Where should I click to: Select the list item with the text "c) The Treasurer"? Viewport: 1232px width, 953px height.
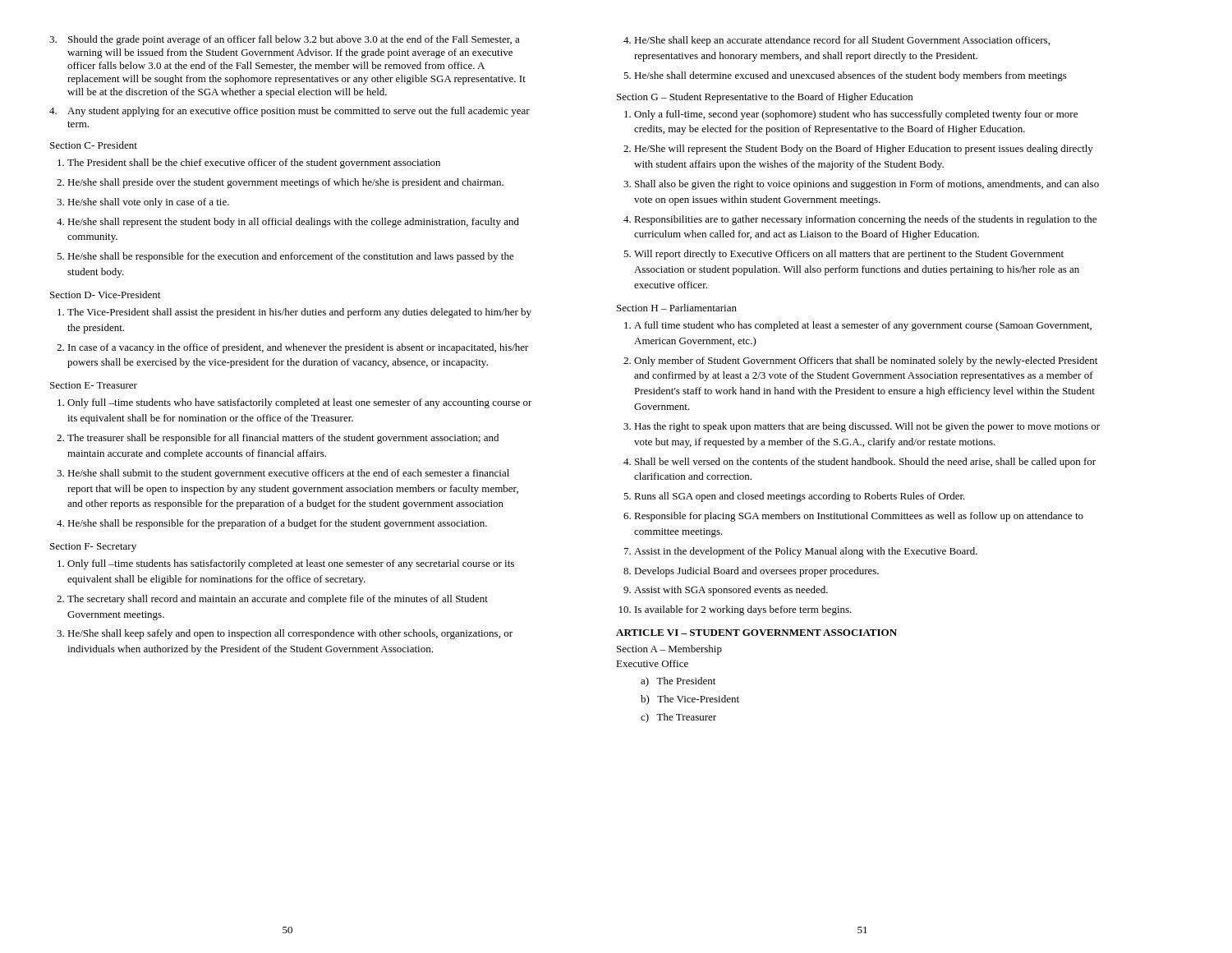pos(679,717)
